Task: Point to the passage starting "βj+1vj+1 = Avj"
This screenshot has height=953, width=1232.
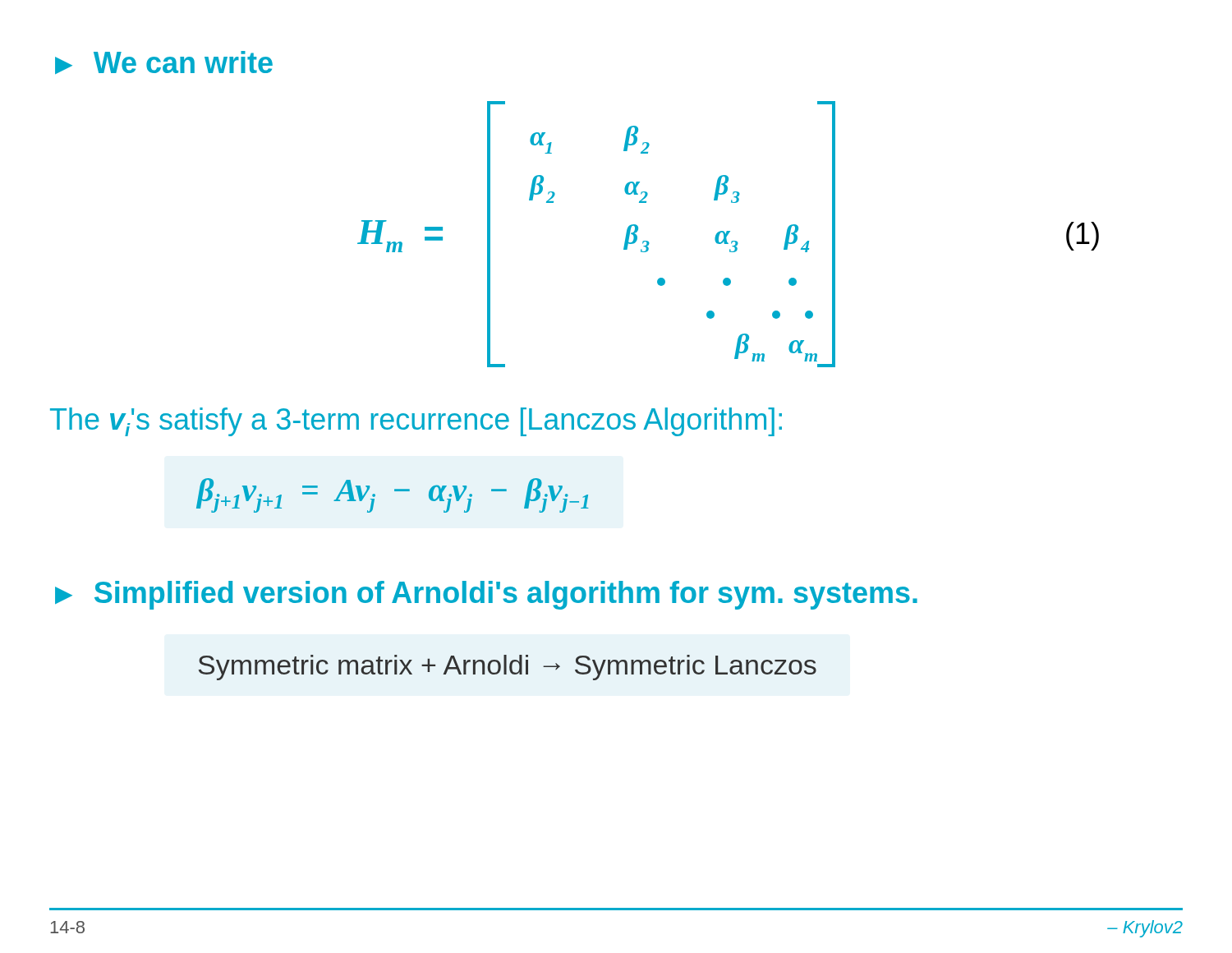Action: click(394, 492)
